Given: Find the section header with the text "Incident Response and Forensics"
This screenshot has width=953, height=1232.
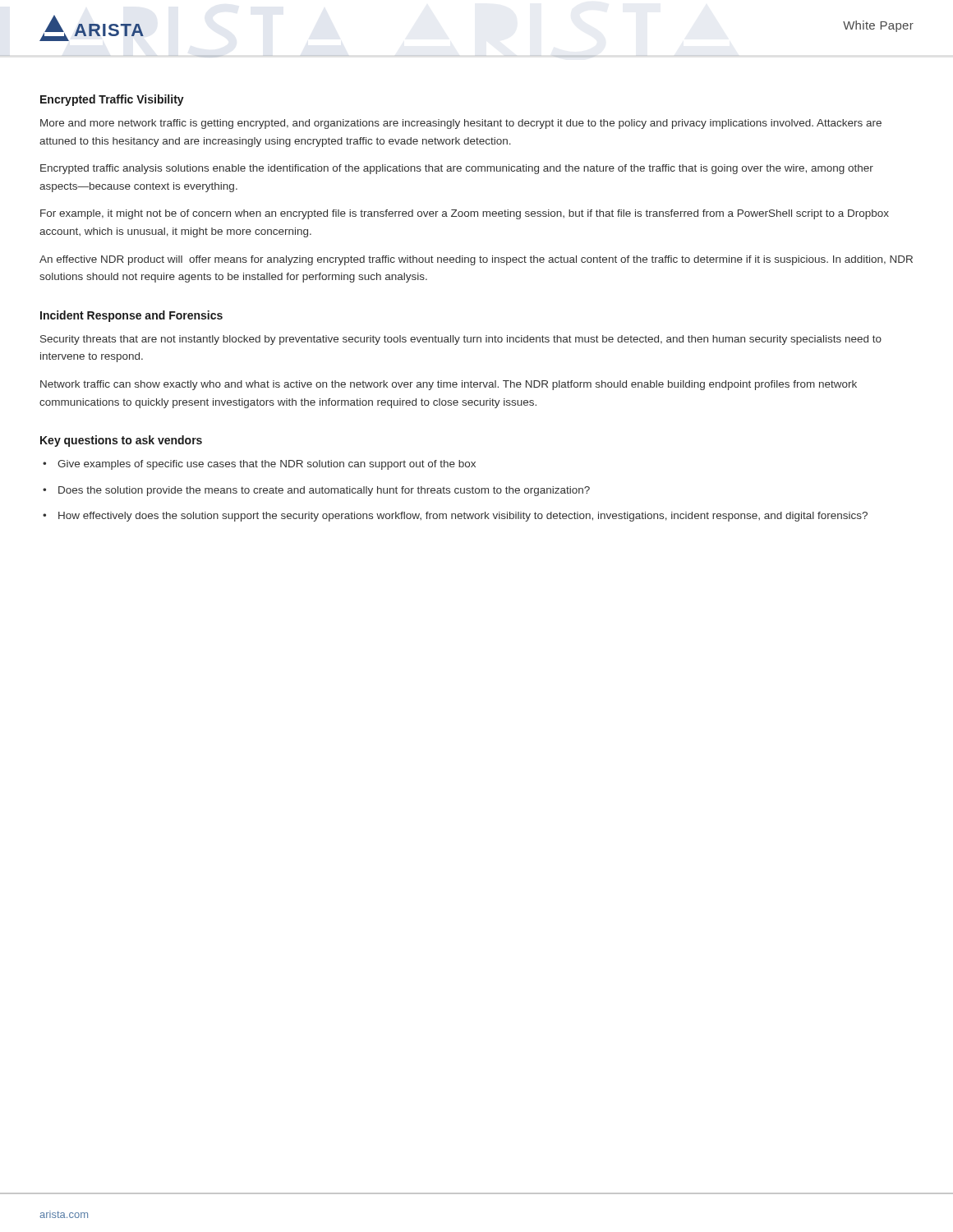Looking at the screenshot, I should [x=131, y=315].
